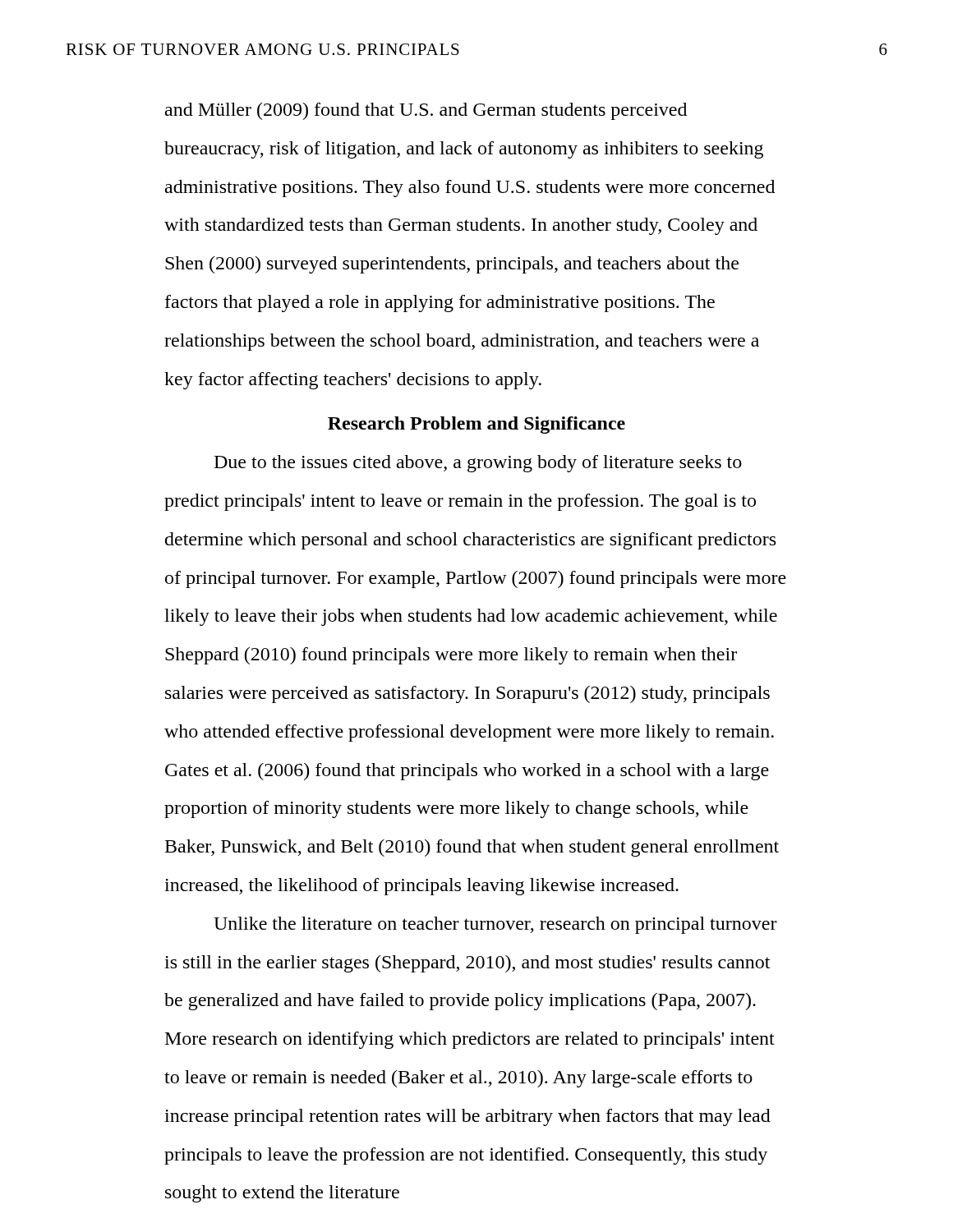Image resolution: width=953 pixels, height=1232 pixels.
Task: Locate the text block containing "Due to the issues"
Action: tap(478, 464)
